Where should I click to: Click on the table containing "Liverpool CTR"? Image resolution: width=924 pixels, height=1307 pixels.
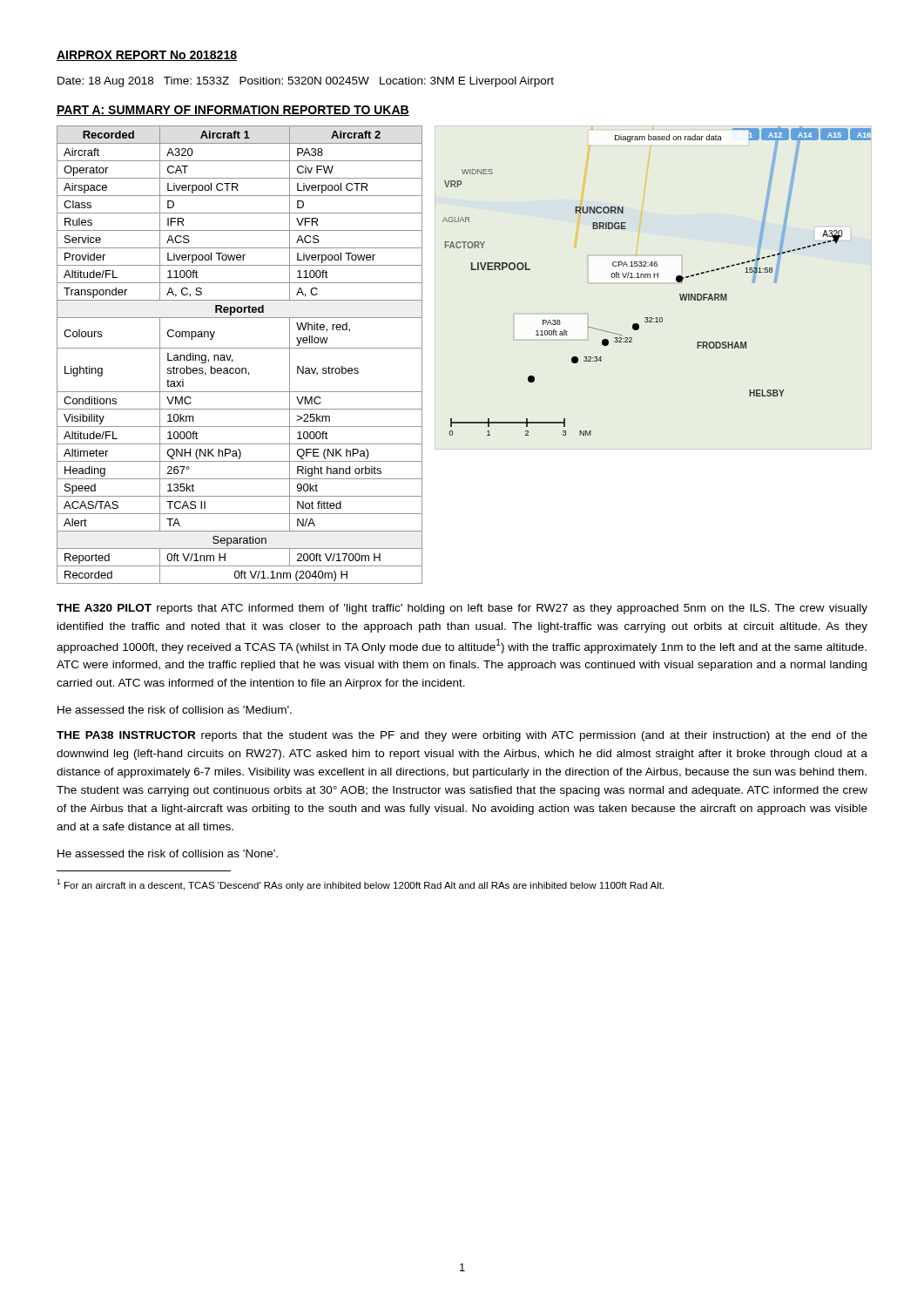pos(240,355)
